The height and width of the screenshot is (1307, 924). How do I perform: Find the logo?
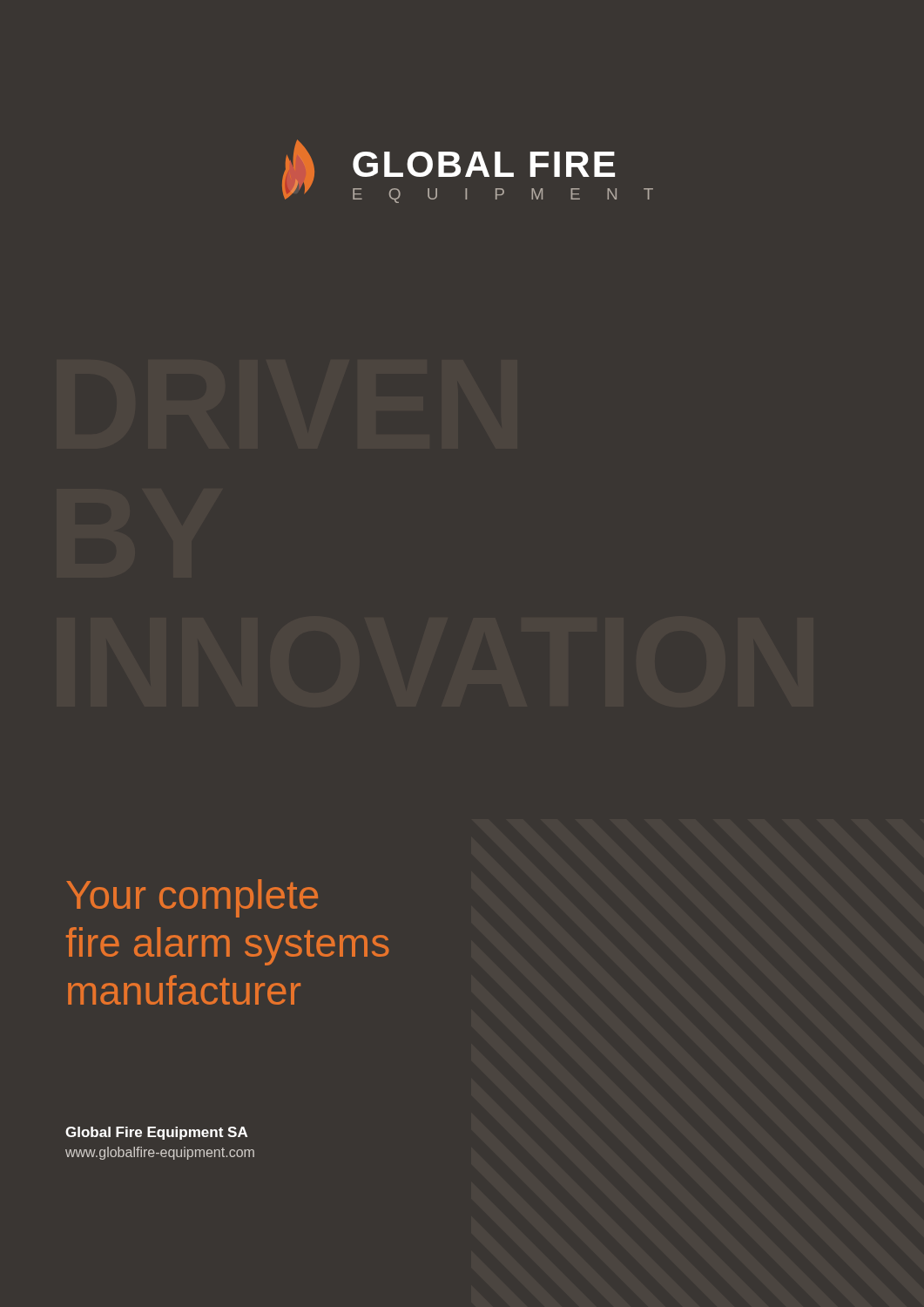point(462,176)
